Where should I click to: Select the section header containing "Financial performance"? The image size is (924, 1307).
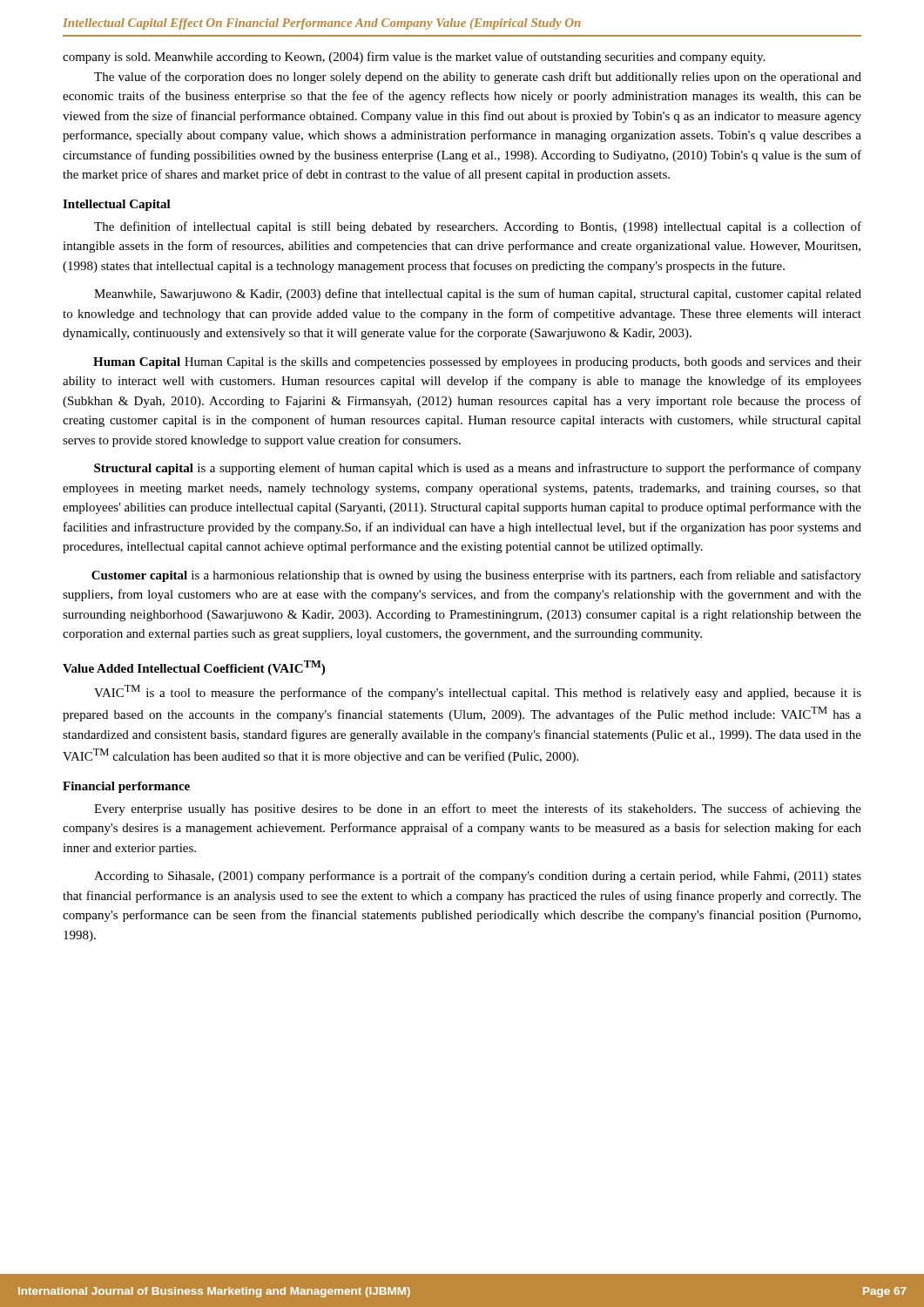126,786
